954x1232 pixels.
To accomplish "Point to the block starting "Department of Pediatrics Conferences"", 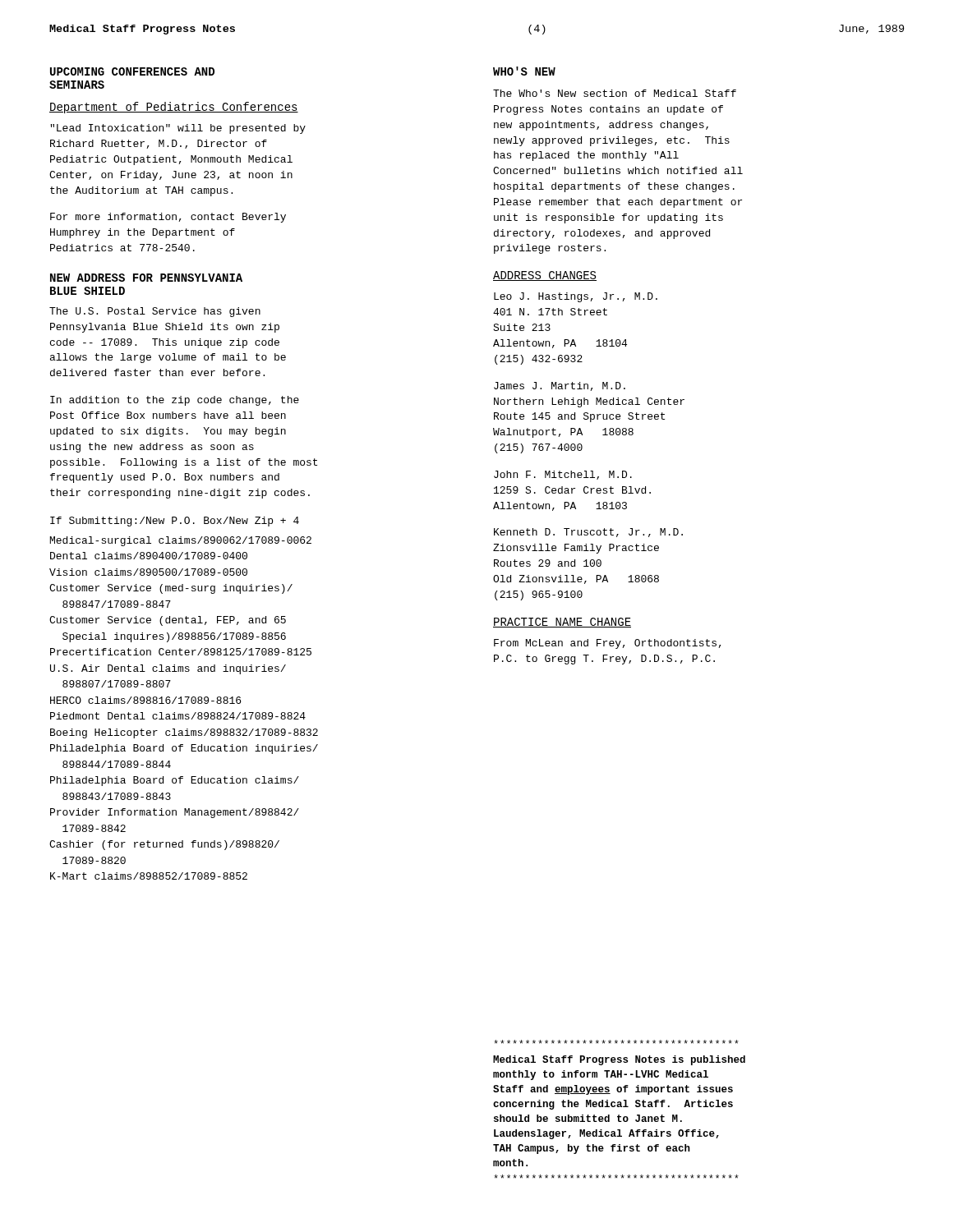I will 174,108.
